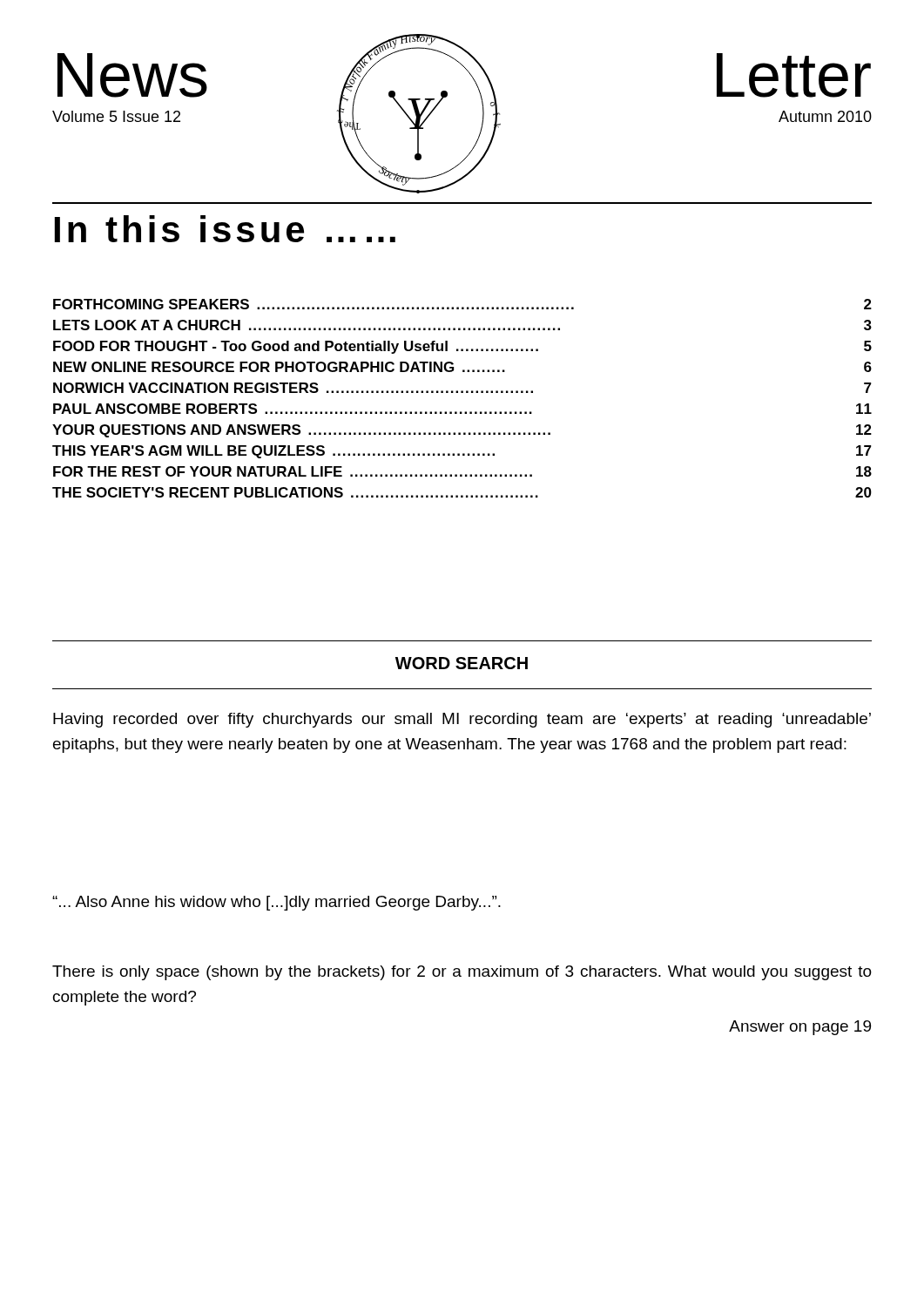Find the block on this page that starts "“... Also Anne his widow"
This screenshot has width=924, height=1307.
277,901
